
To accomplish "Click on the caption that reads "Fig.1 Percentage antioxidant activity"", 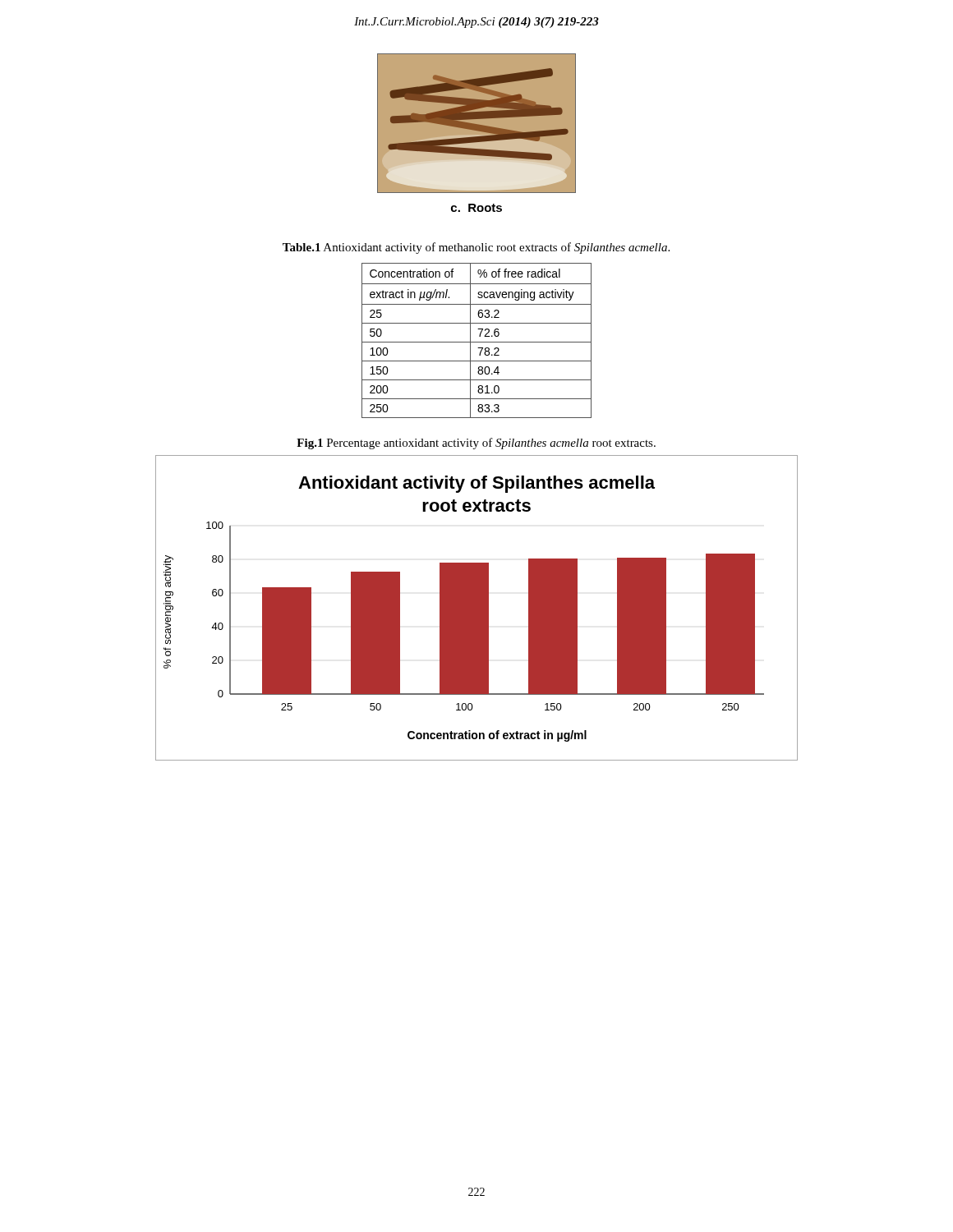I will [x=476, y=443].
